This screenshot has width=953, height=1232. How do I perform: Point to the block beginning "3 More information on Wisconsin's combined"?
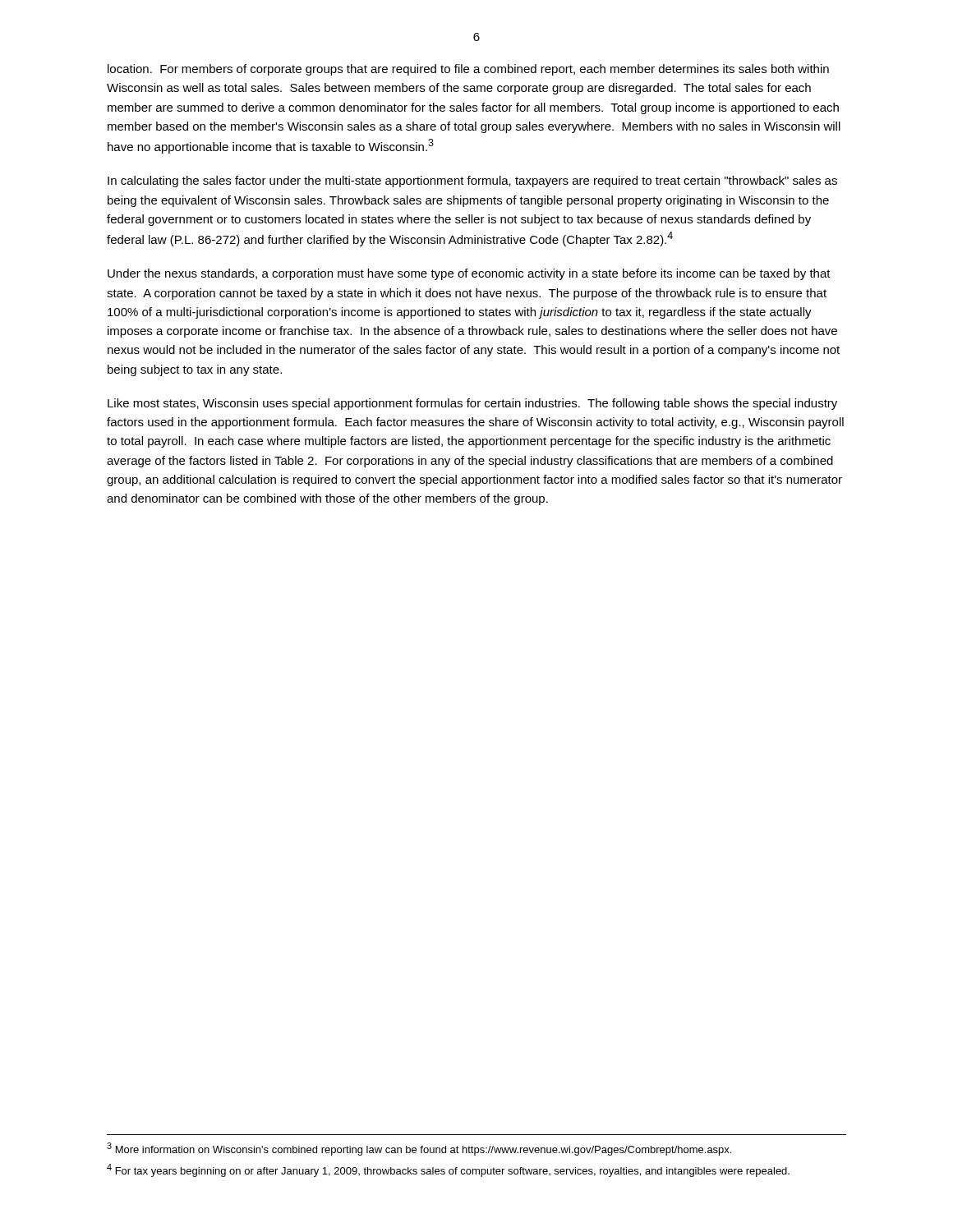(x=420, y=1148)
